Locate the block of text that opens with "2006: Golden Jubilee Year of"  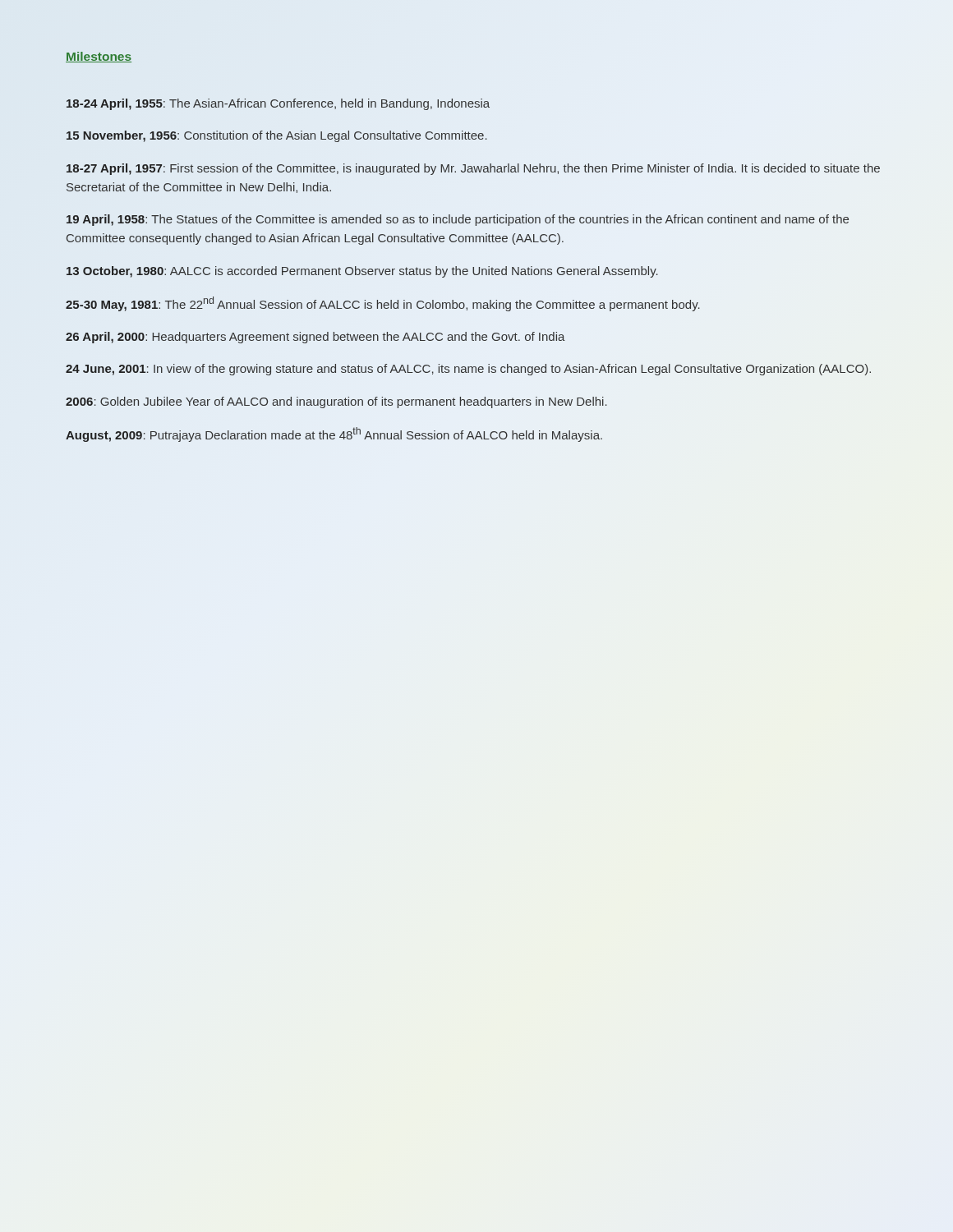click(x=337, y=401)
